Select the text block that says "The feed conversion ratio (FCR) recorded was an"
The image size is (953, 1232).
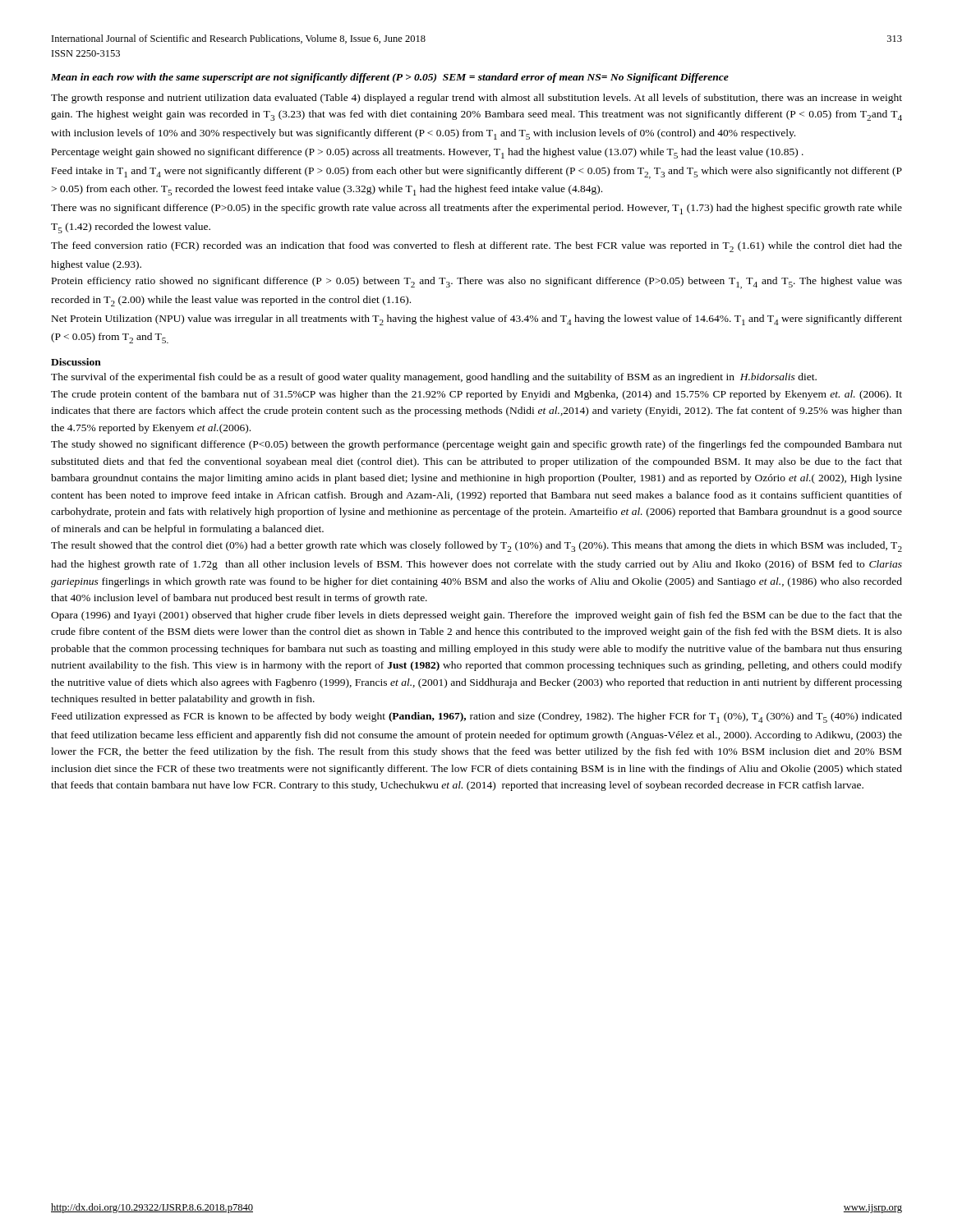tap(476, 255)
